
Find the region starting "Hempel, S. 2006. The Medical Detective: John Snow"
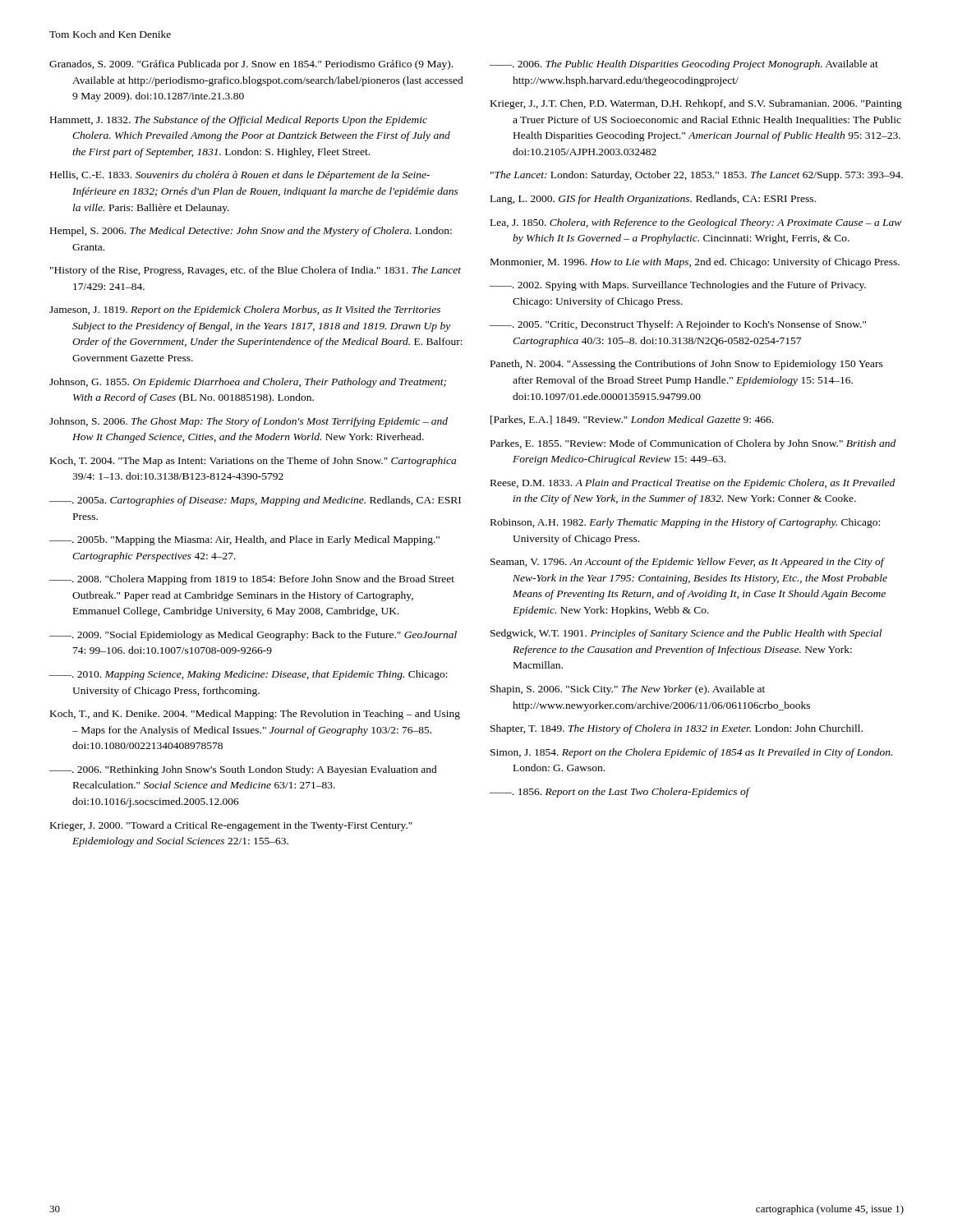tap(251, 238)
